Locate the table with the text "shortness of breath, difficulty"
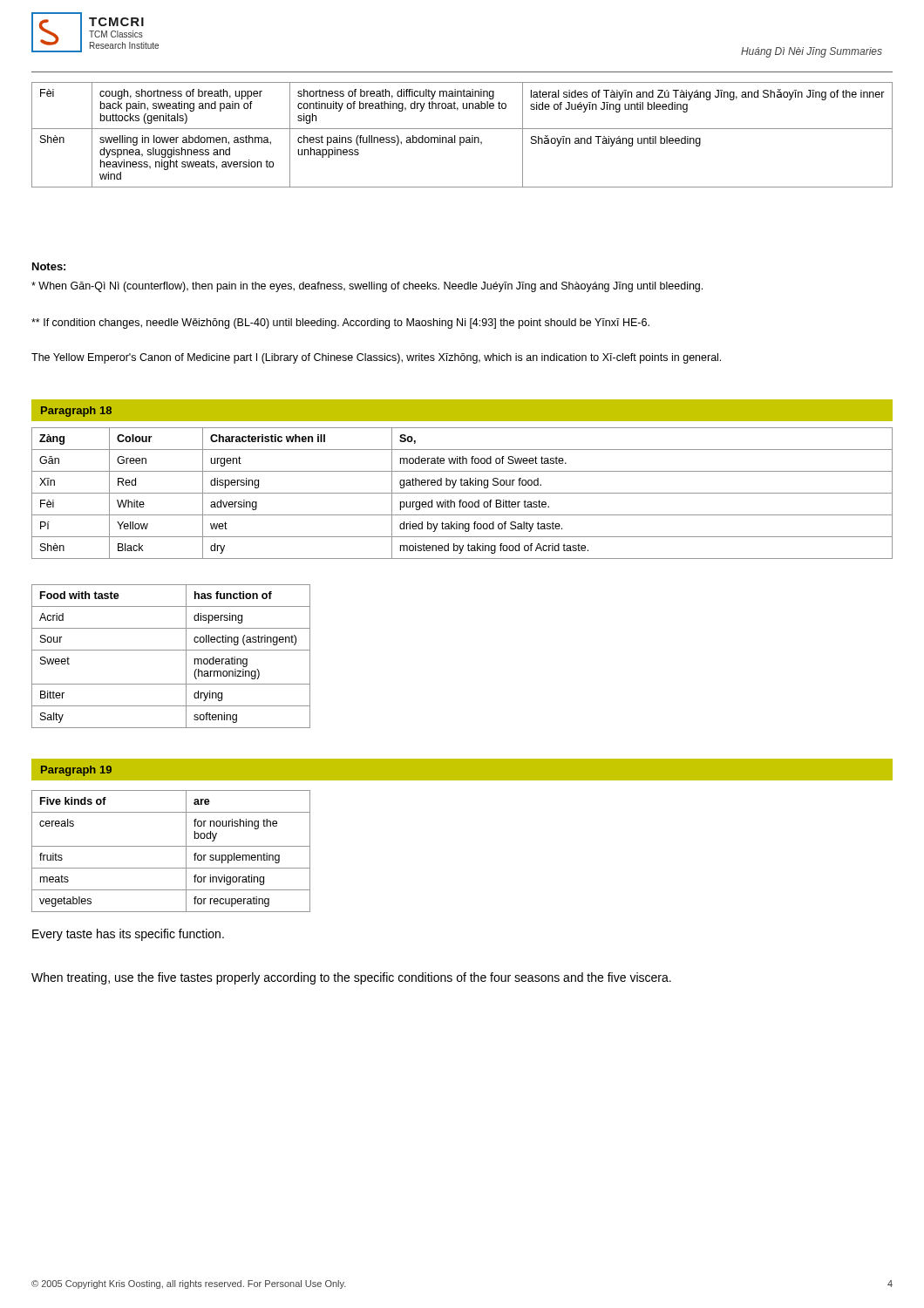Image resolution: width=924 pixels, height=1308 pixels. (x=462, y=135)
